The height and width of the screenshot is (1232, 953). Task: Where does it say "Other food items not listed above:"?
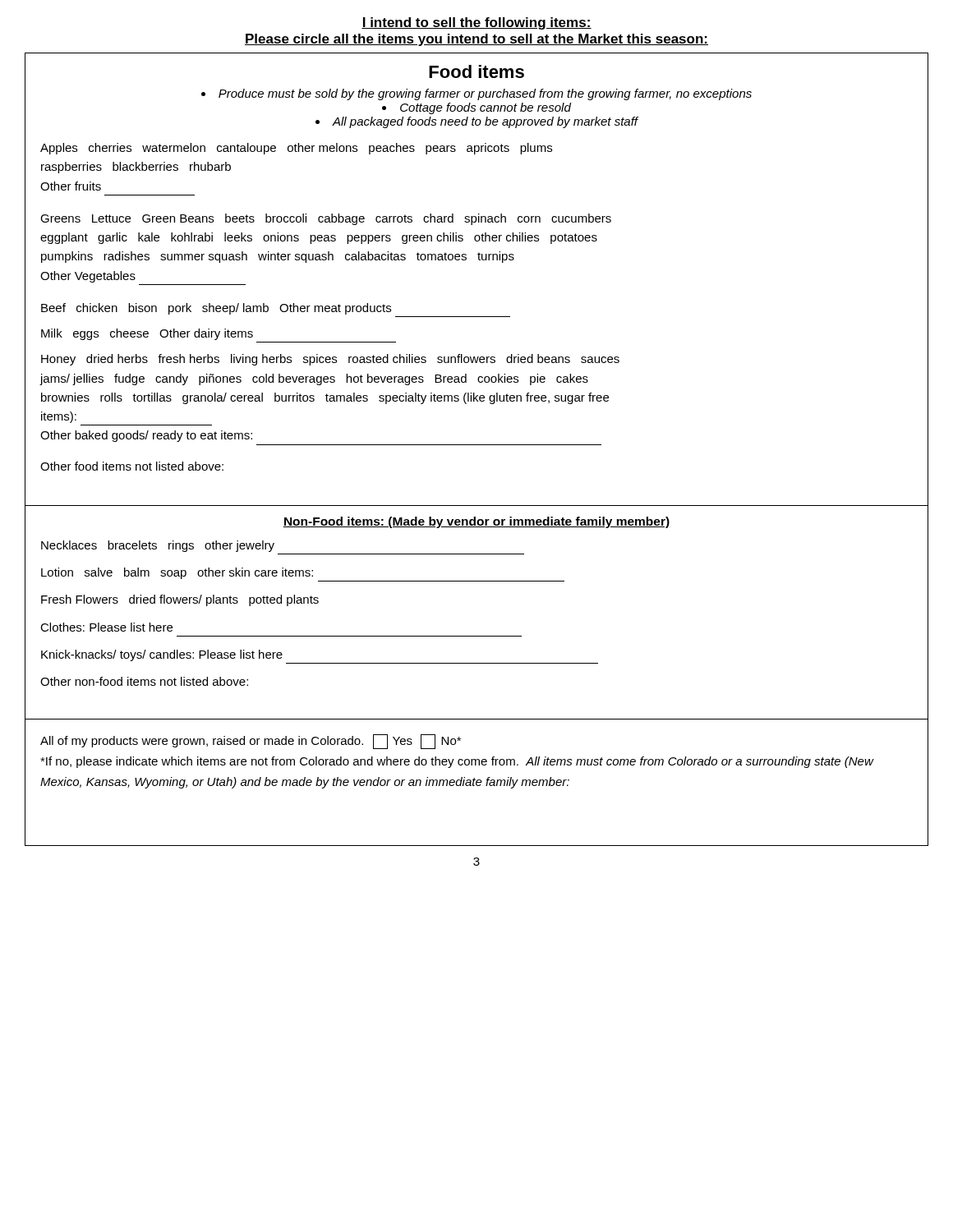pyautogui.click(x=132, y=466)
